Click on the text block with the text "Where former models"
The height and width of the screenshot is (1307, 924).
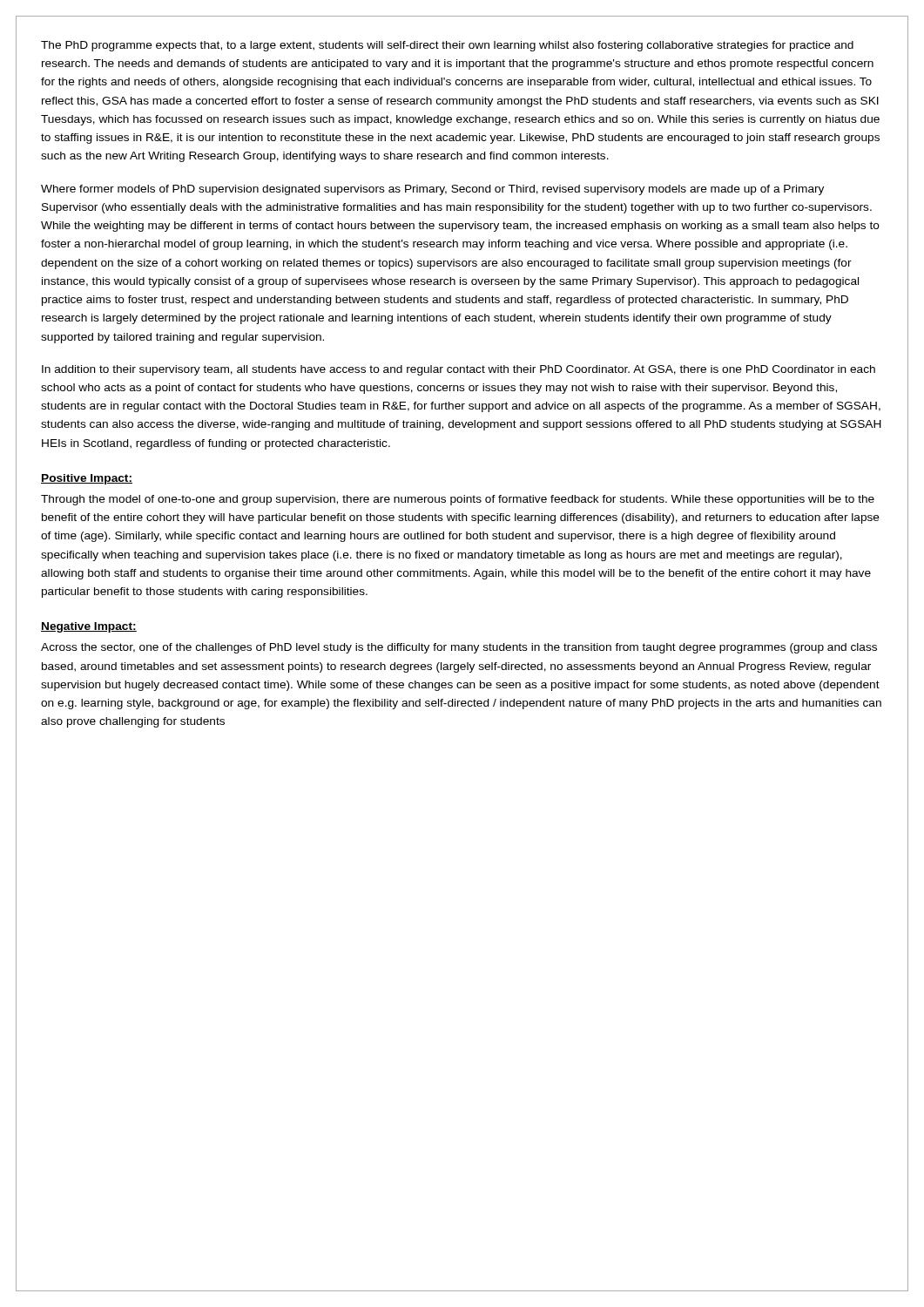point(460,262)
